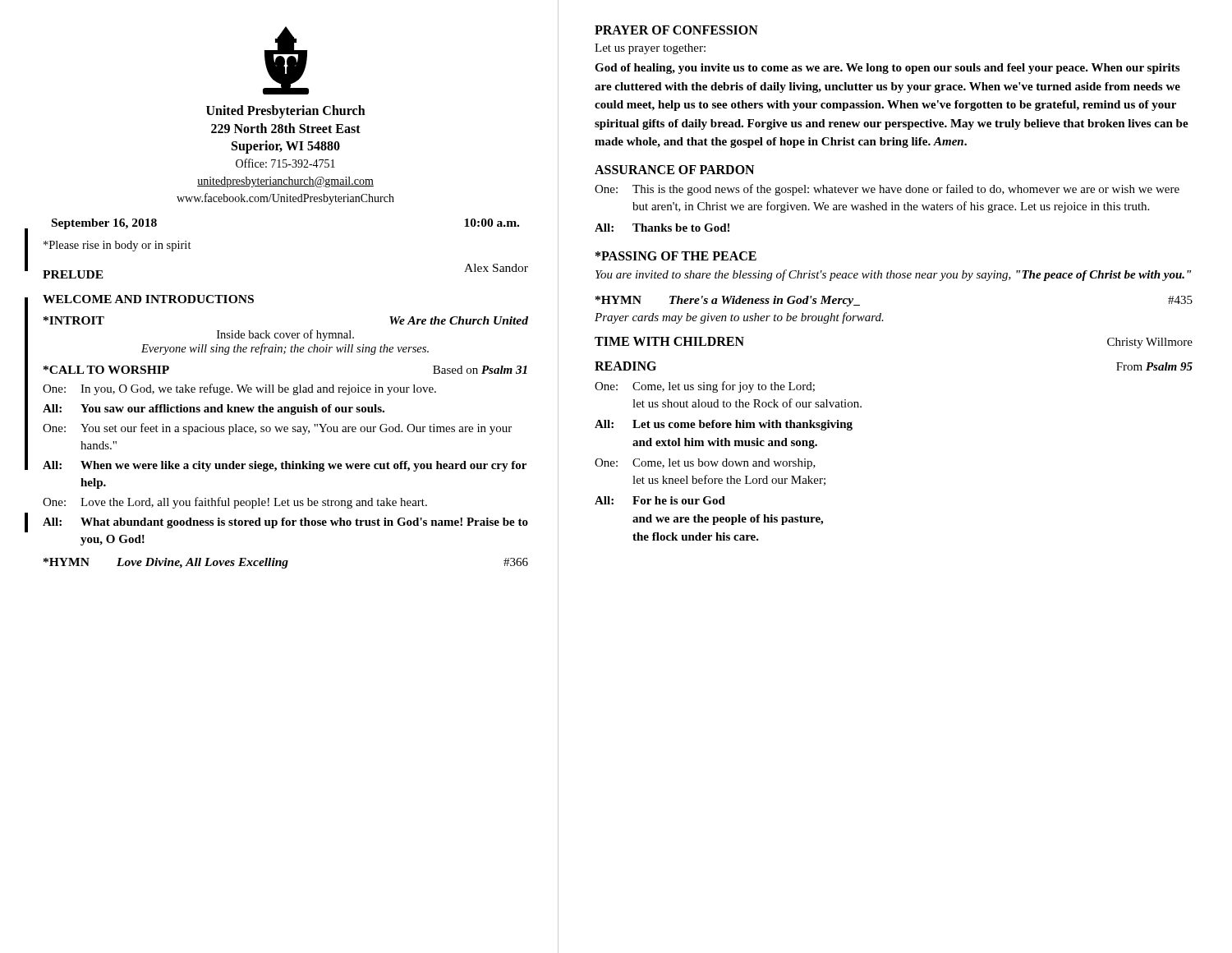Screen dimensions: 953x1232
Task: Click the section header that begins "*HYMN There's a Wideness in God's"
Action: point(616,301)
